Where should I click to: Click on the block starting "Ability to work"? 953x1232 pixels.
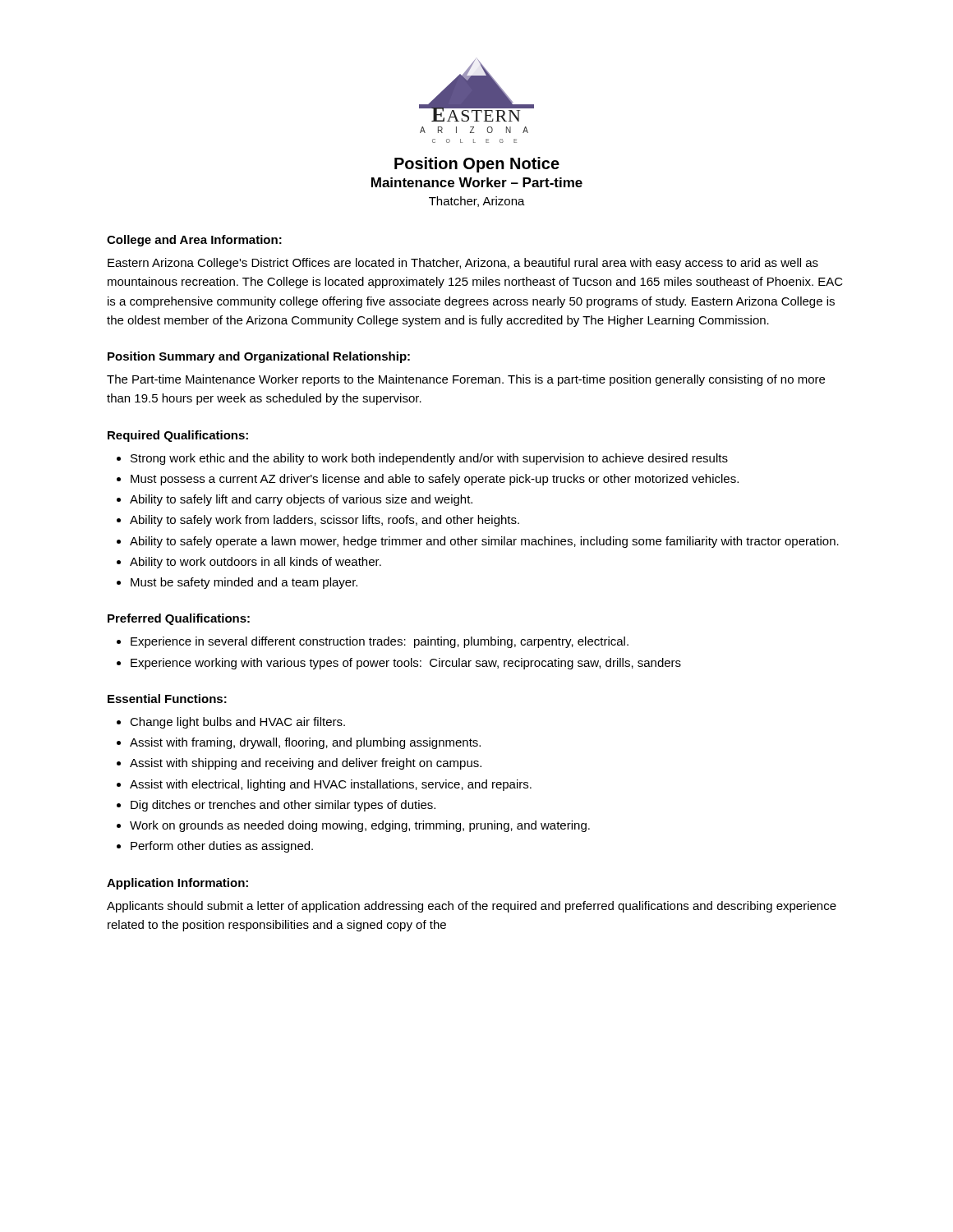256,561
